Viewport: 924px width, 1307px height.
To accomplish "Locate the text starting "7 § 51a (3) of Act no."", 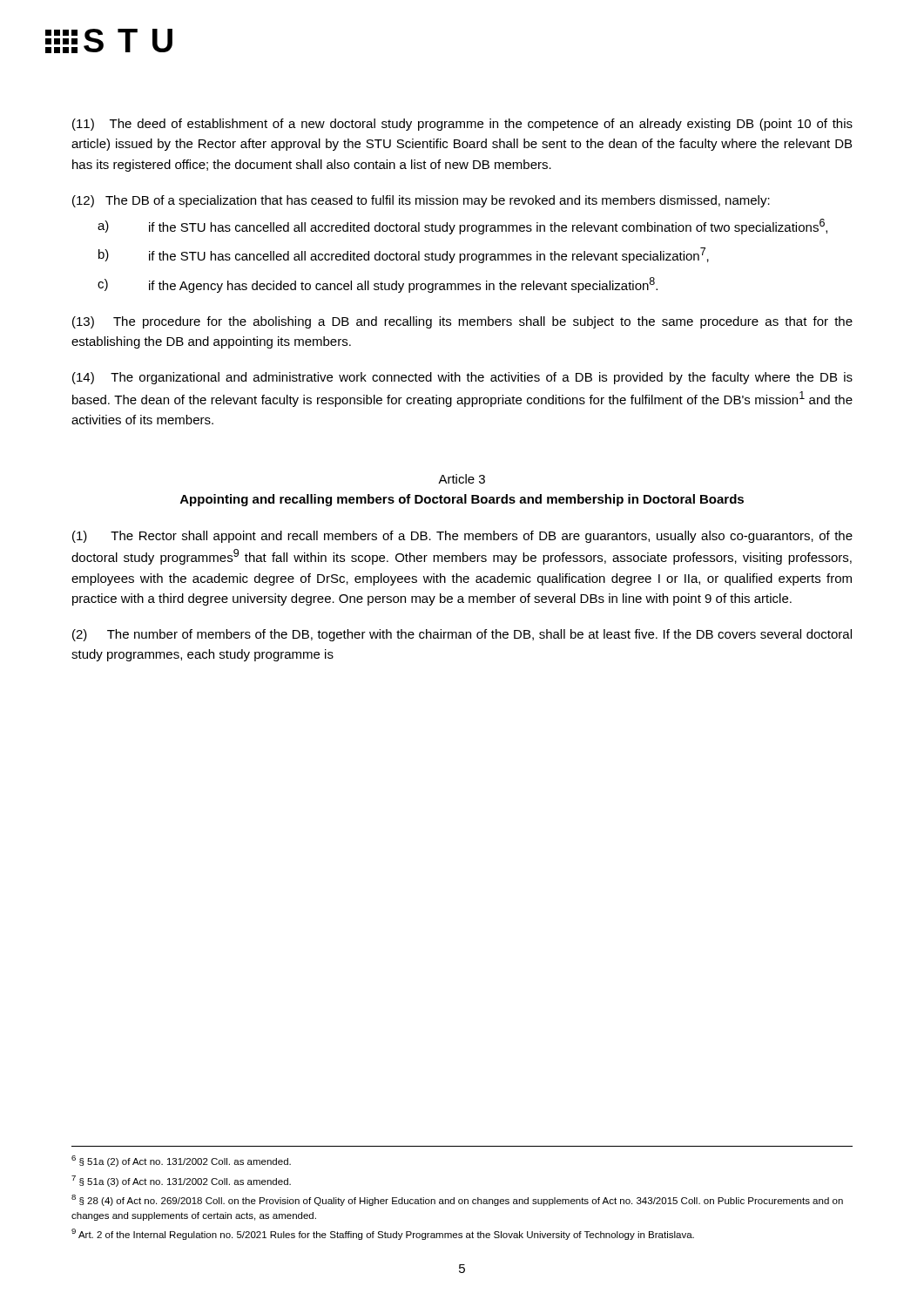I will 181,1179.
